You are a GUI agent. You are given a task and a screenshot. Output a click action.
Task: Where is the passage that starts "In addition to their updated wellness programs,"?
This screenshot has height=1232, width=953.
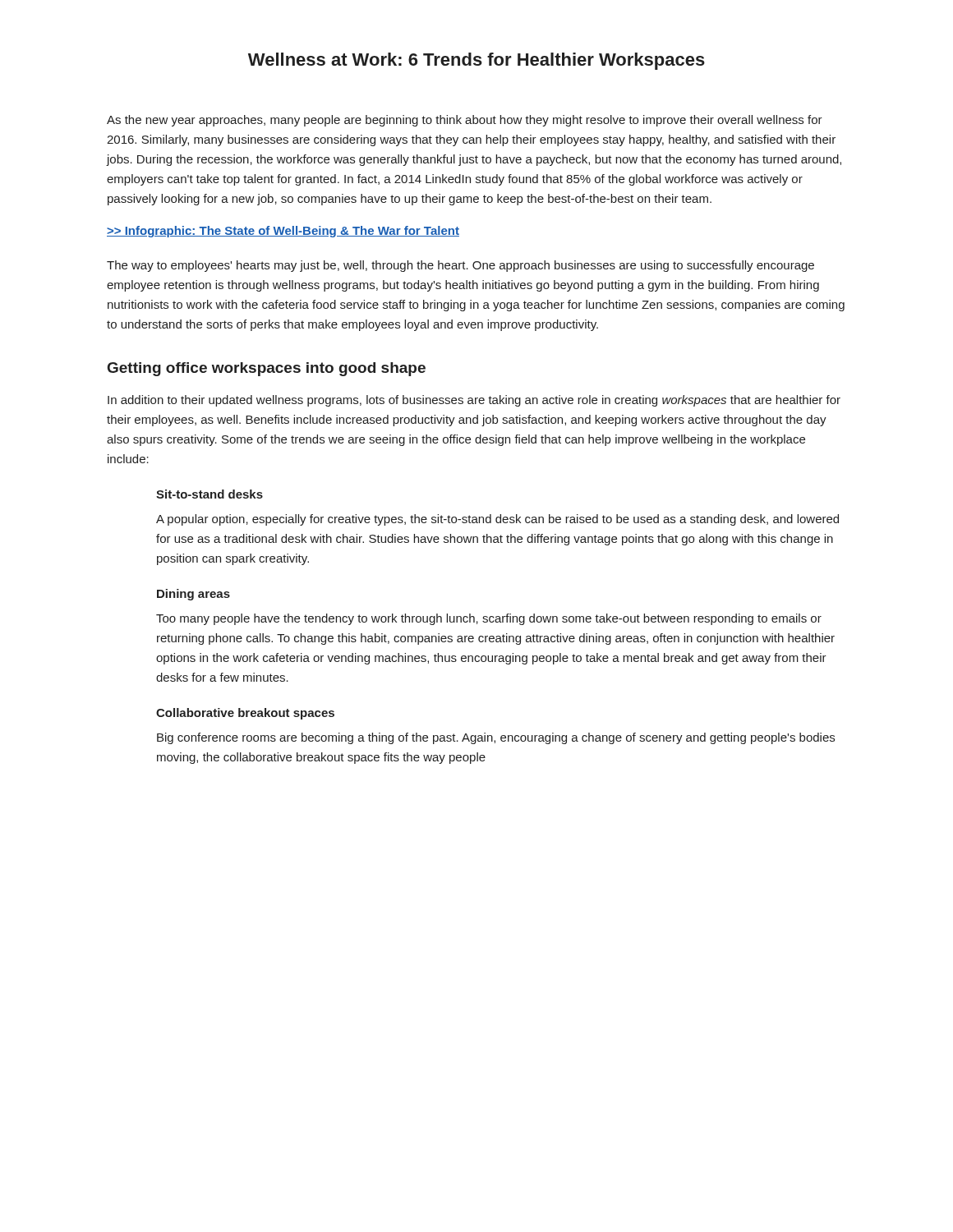(x=474, y=429)
